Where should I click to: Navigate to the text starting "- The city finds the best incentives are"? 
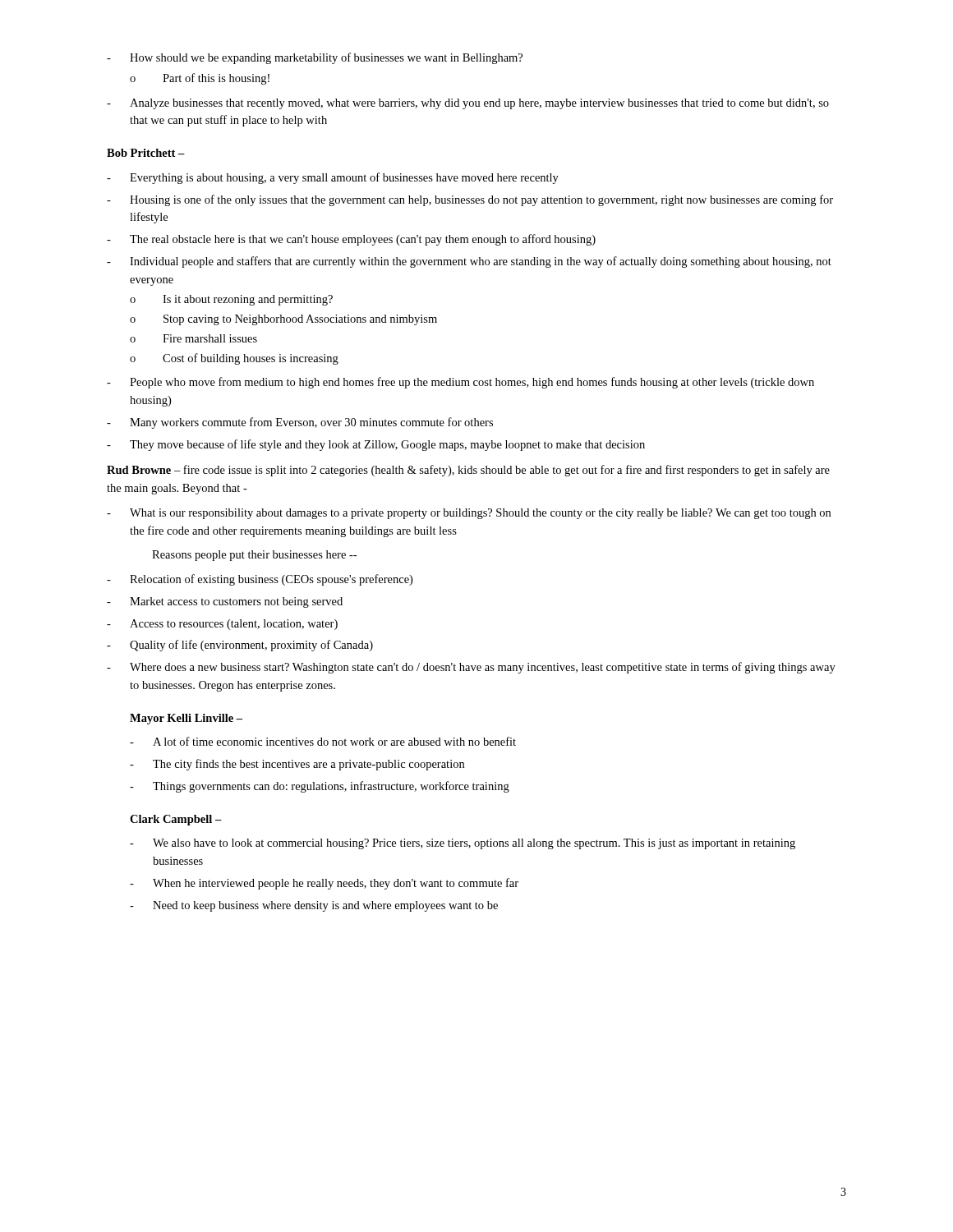297,765
